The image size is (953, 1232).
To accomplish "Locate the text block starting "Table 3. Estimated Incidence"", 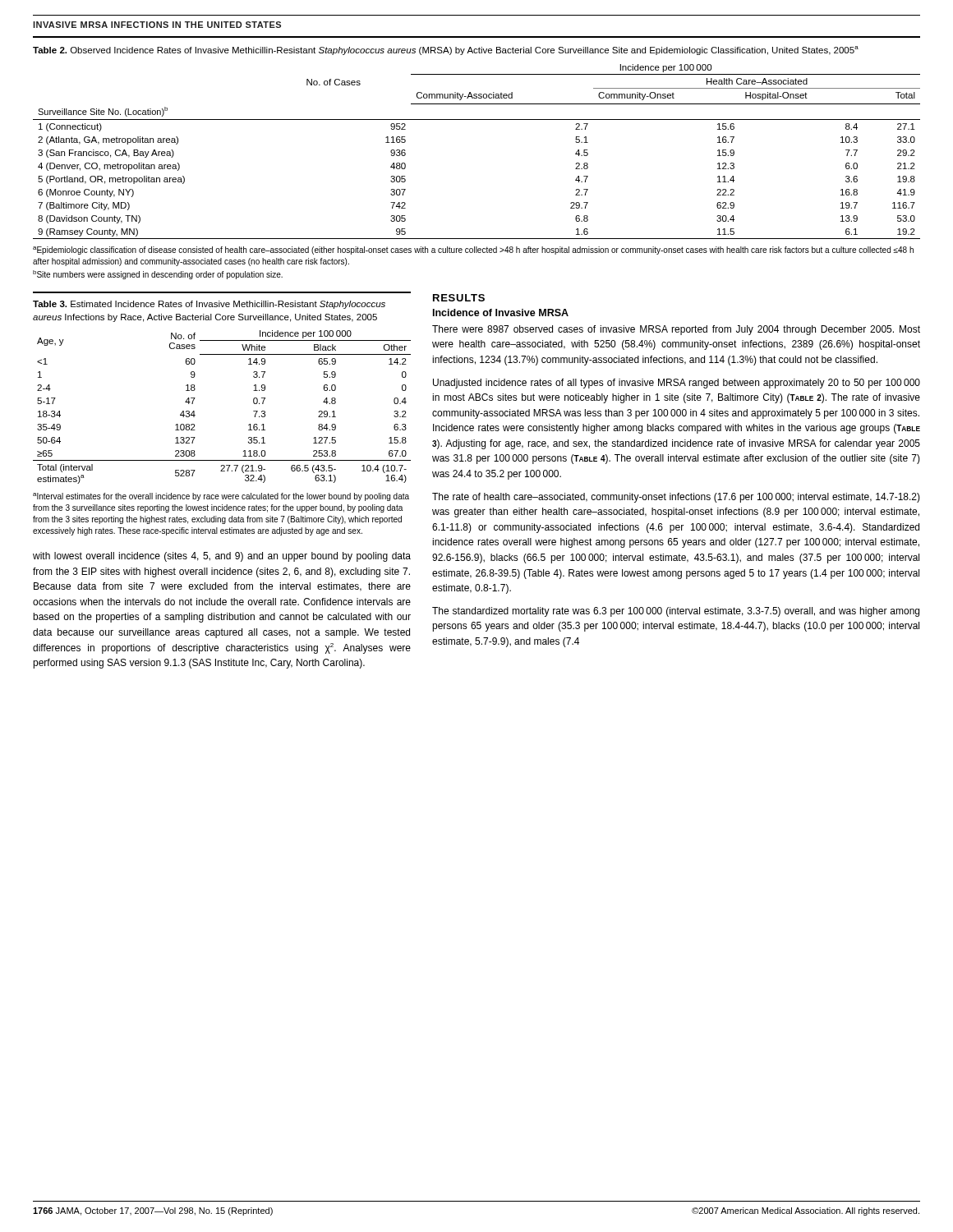I will pyautogui.click(x=209, y=310).
